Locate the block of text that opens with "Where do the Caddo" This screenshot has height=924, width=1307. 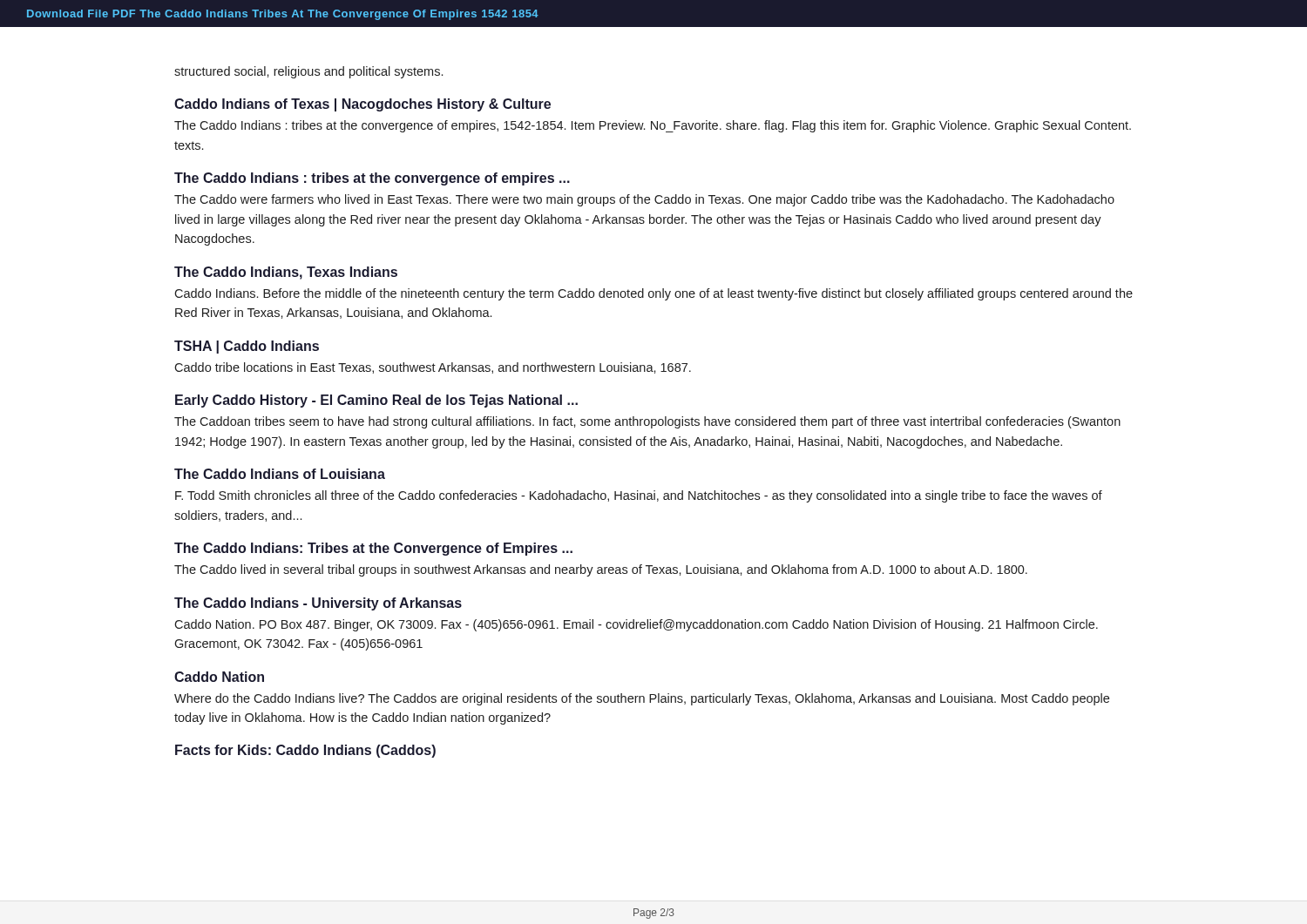point(642,708)
